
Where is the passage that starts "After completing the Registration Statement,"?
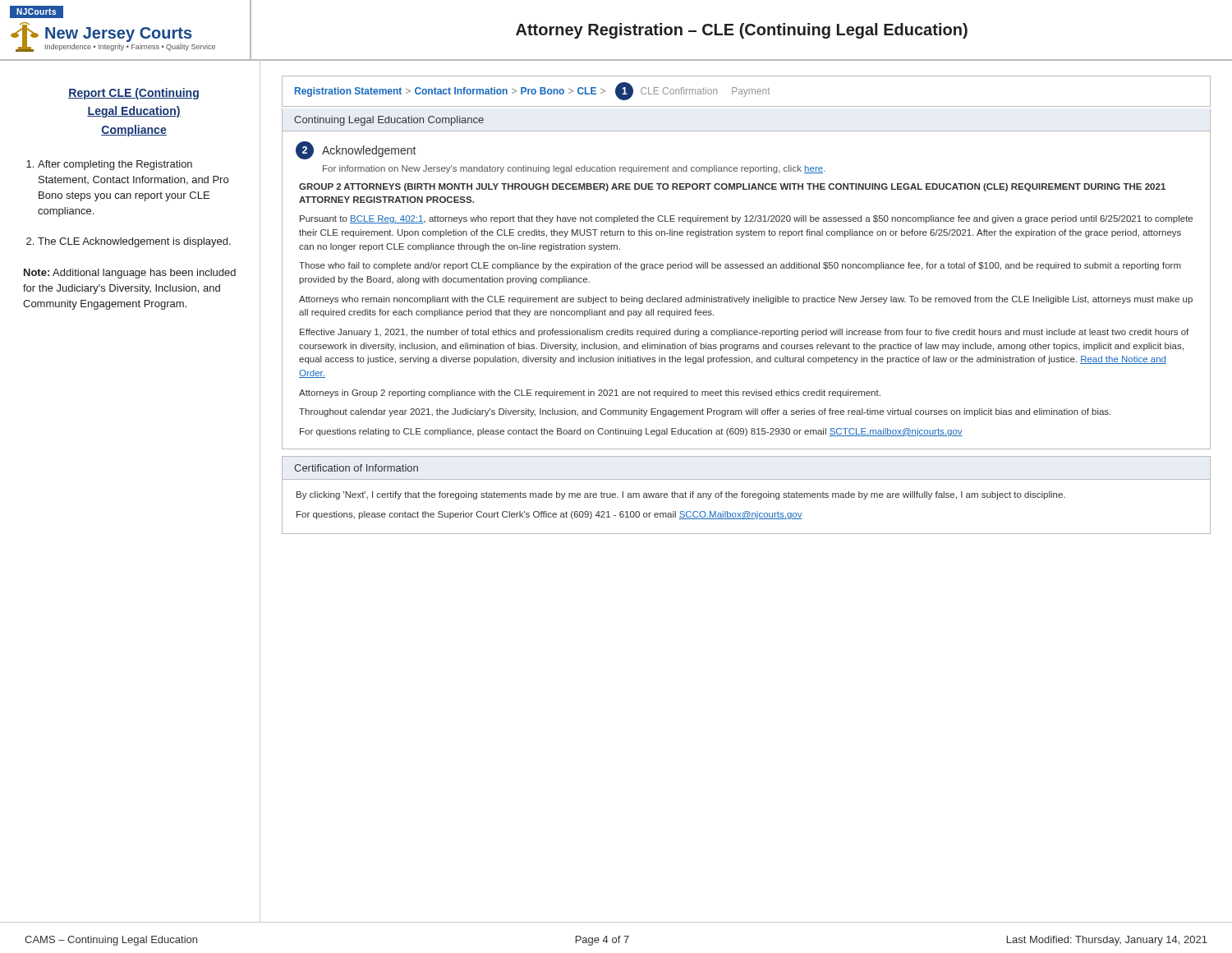coord(133,187)
